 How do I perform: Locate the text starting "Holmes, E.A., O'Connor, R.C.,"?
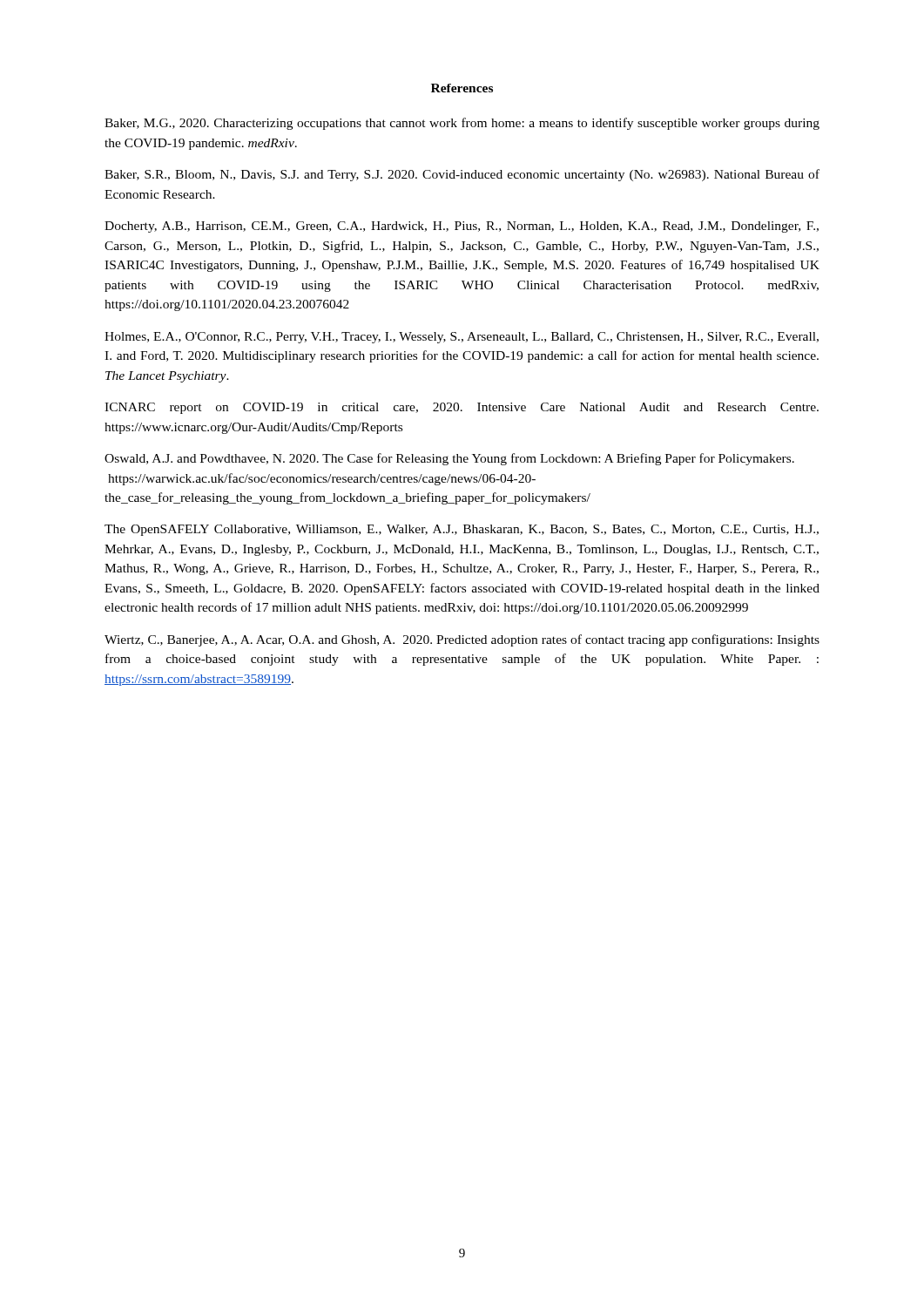(462, 355)
